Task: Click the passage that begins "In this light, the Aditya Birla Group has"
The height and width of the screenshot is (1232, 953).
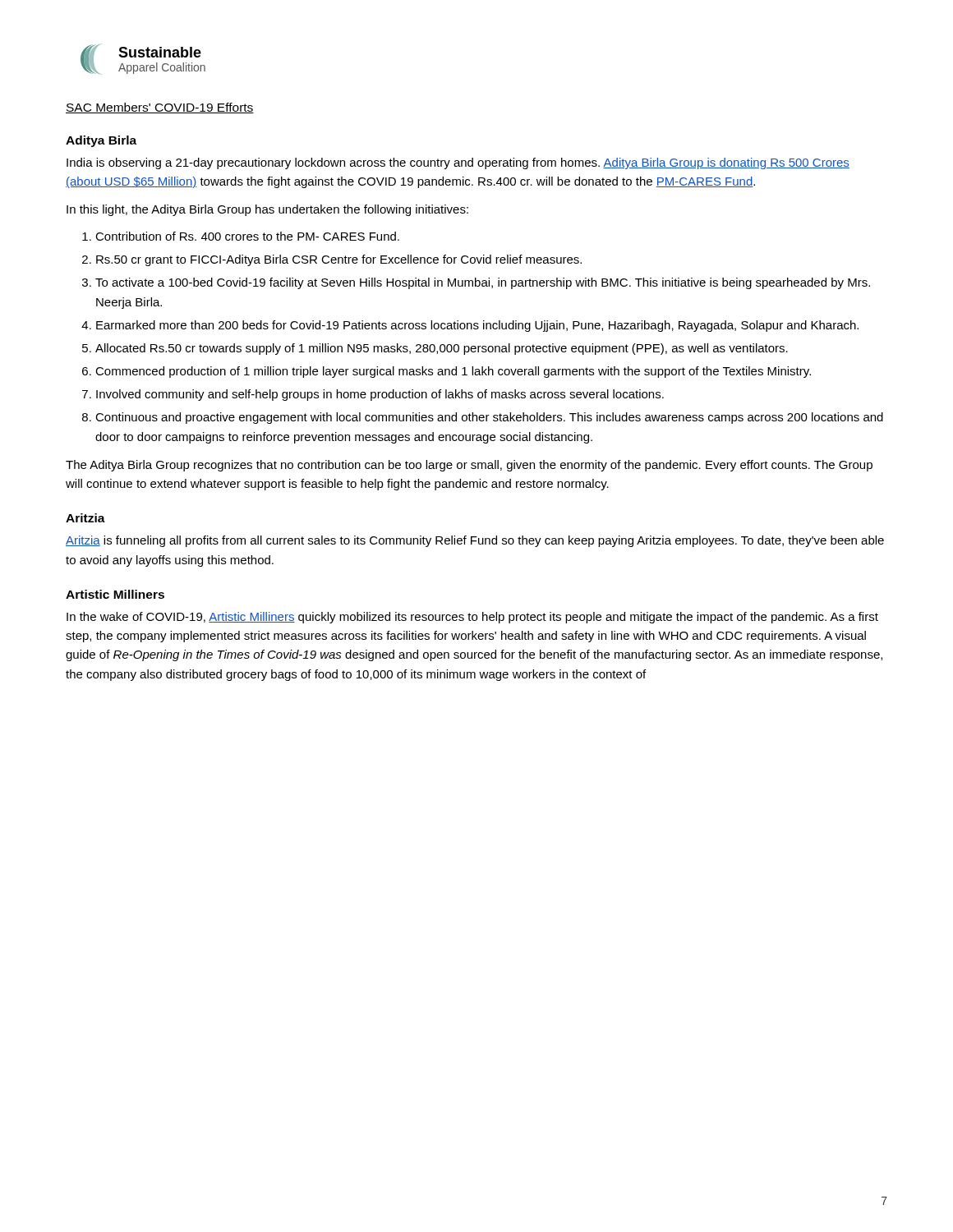Action: tap(267, 209)
